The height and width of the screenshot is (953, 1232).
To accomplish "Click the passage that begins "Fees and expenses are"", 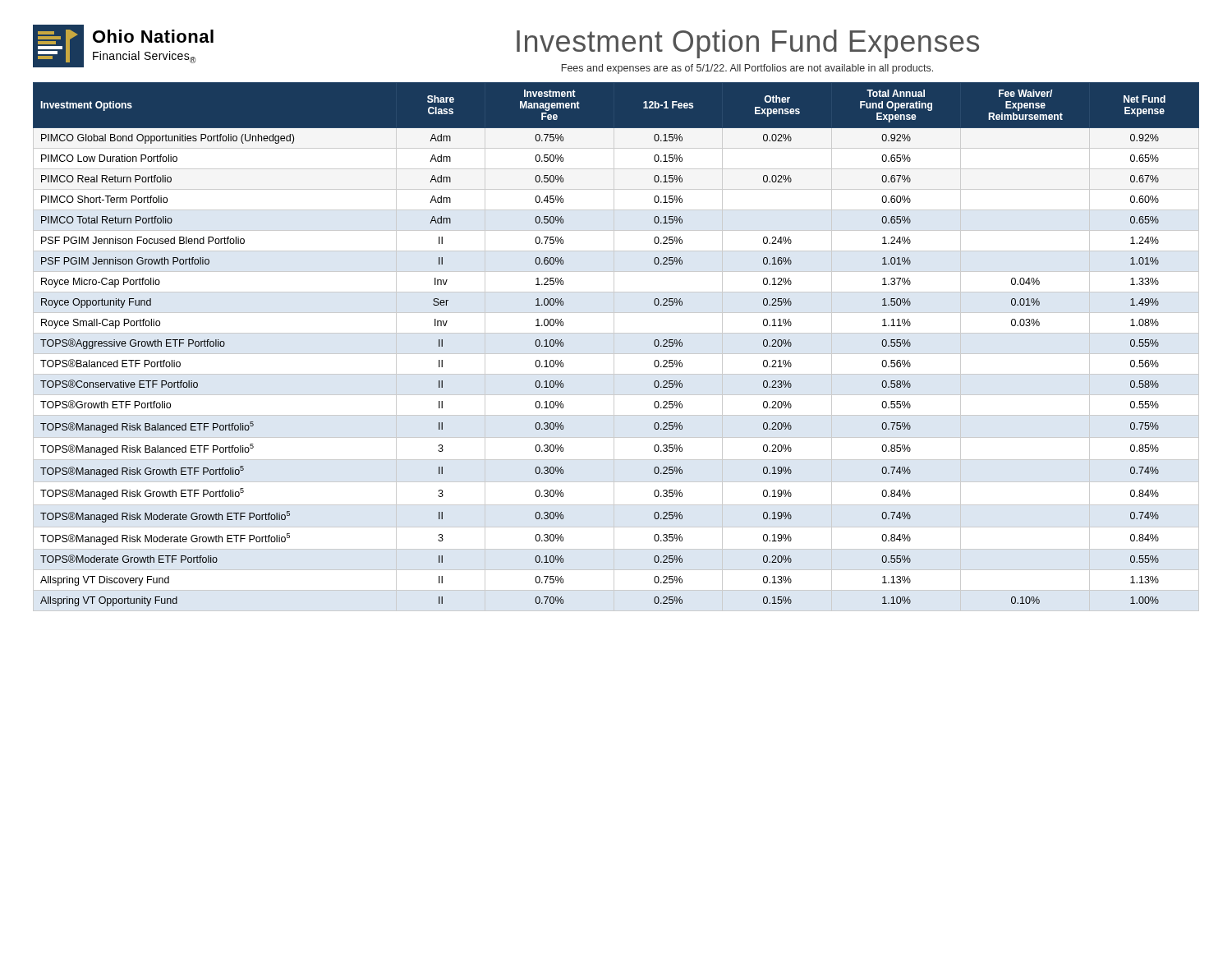I will pyautogui.click(x=747, y=68).
